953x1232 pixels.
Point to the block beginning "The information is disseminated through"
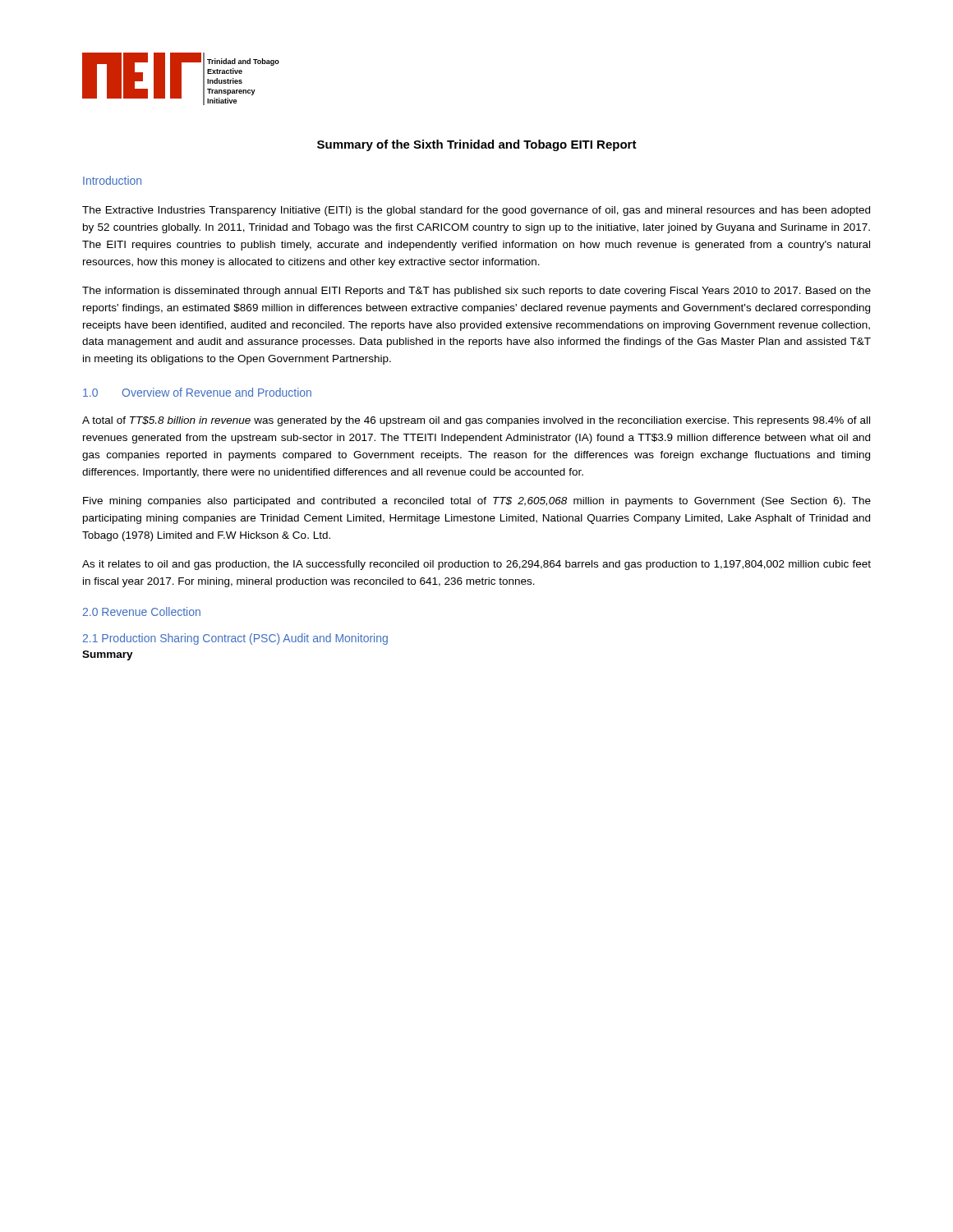pyautogui.click(x=476, y=324)
